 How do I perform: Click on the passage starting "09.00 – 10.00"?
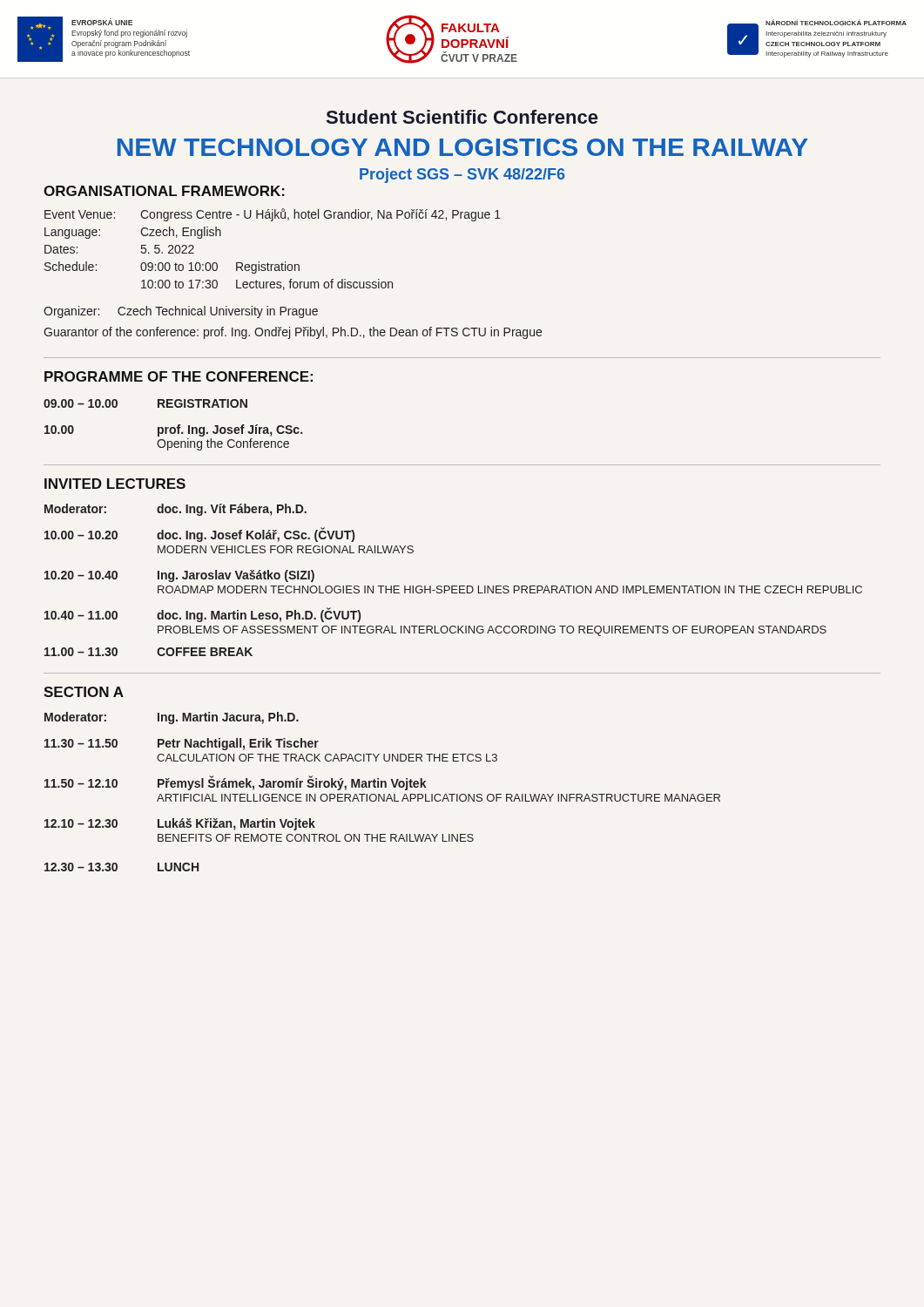[x=72, y=403]
